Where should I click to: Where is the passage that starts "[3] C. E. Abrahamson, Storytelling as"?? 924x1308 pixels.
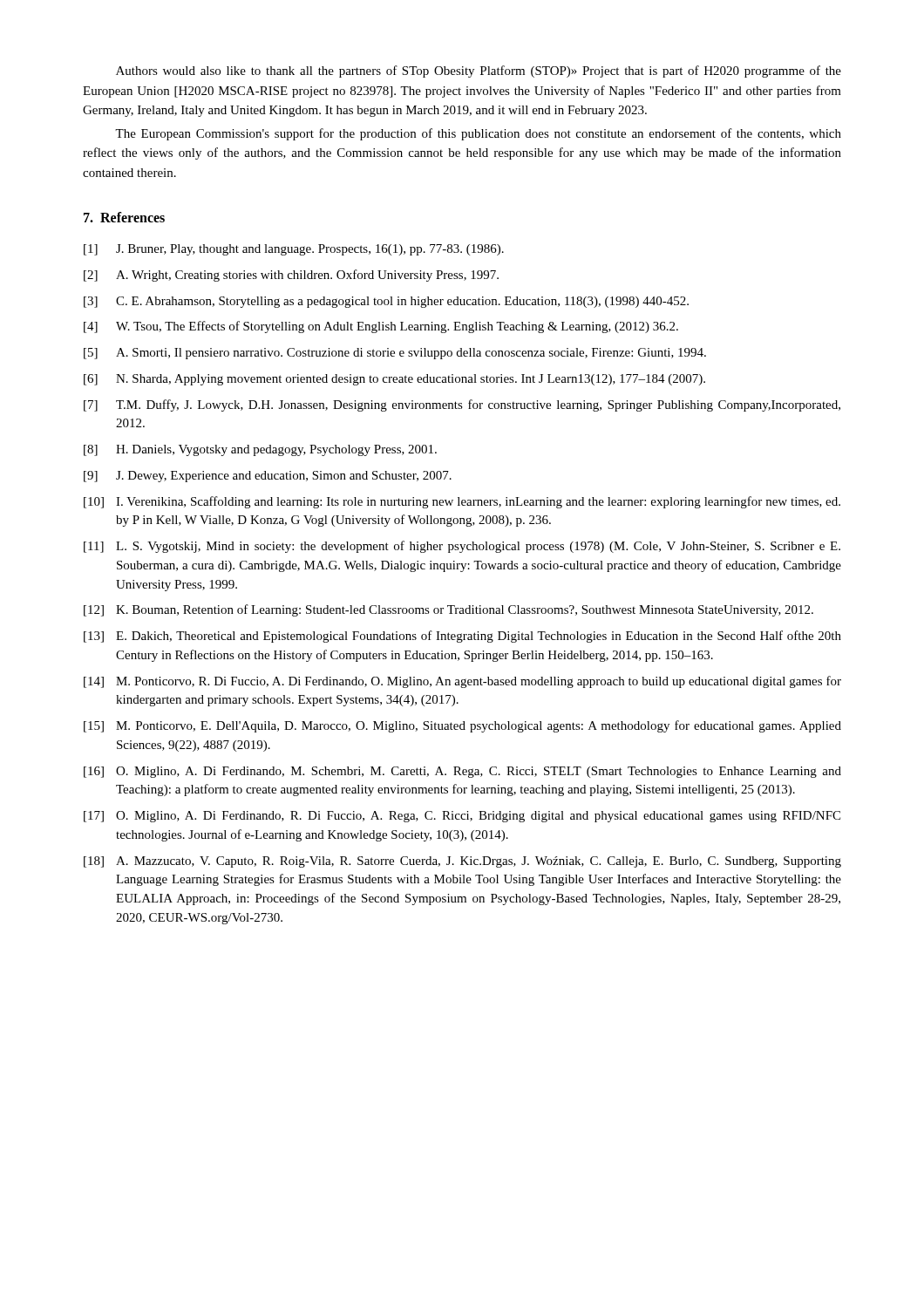click(x=462, y=301)
